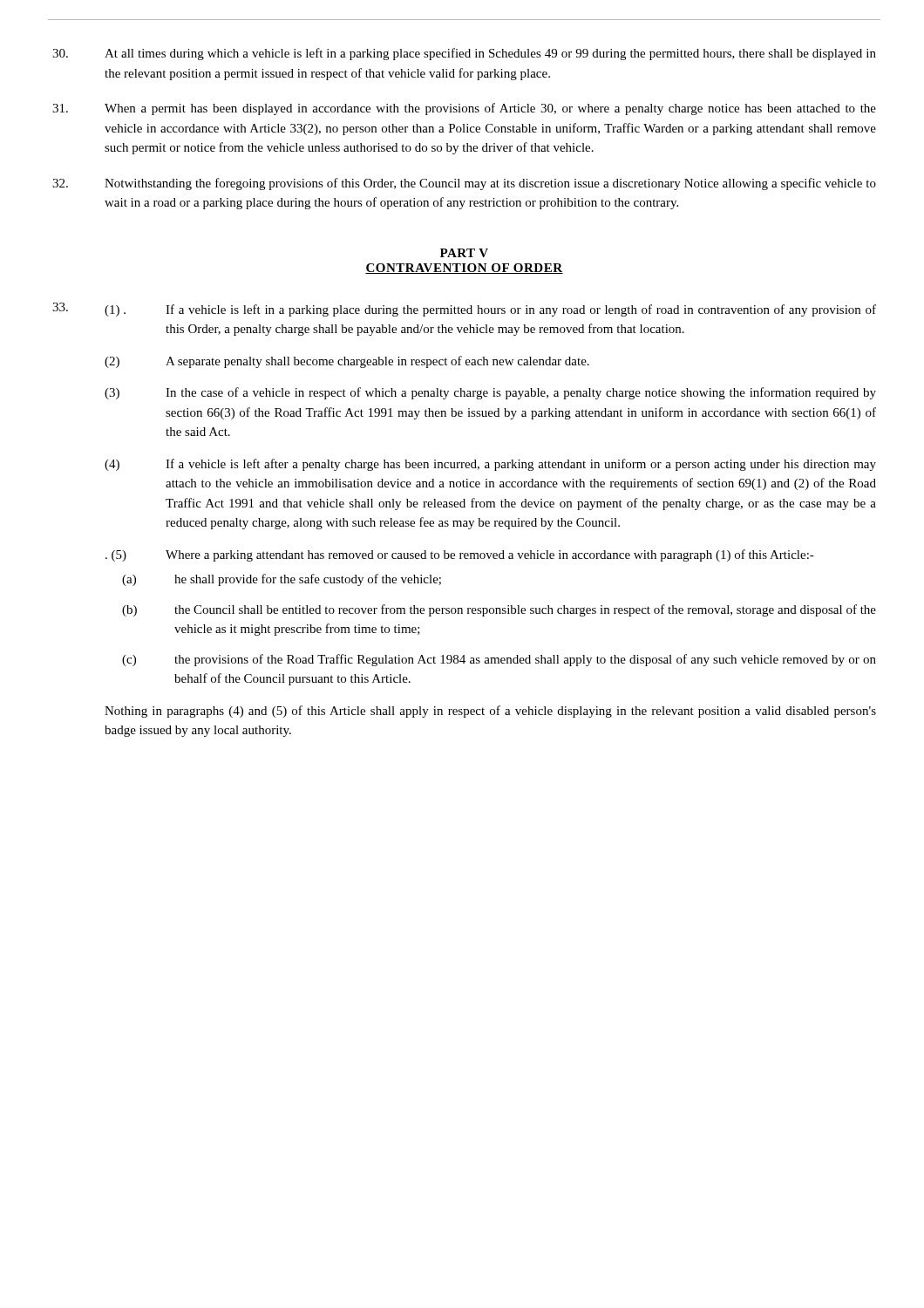
Task: Select the block starting "30. At all times during which a"
Action: click(x=464, y=63)
